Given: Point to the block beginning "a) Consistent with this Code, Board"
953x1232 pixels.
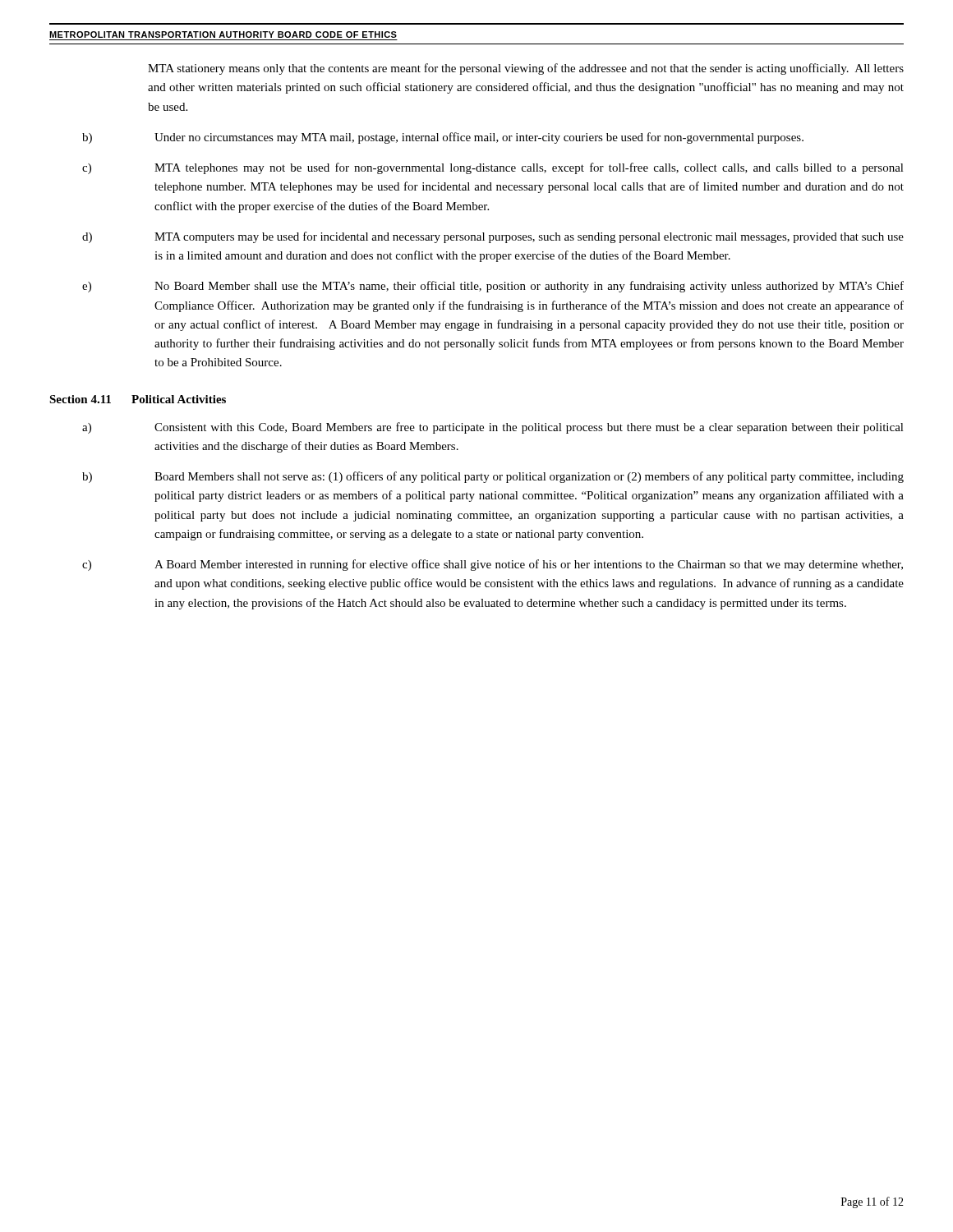Looking at the screenshot, I should [x=493, y=437].
